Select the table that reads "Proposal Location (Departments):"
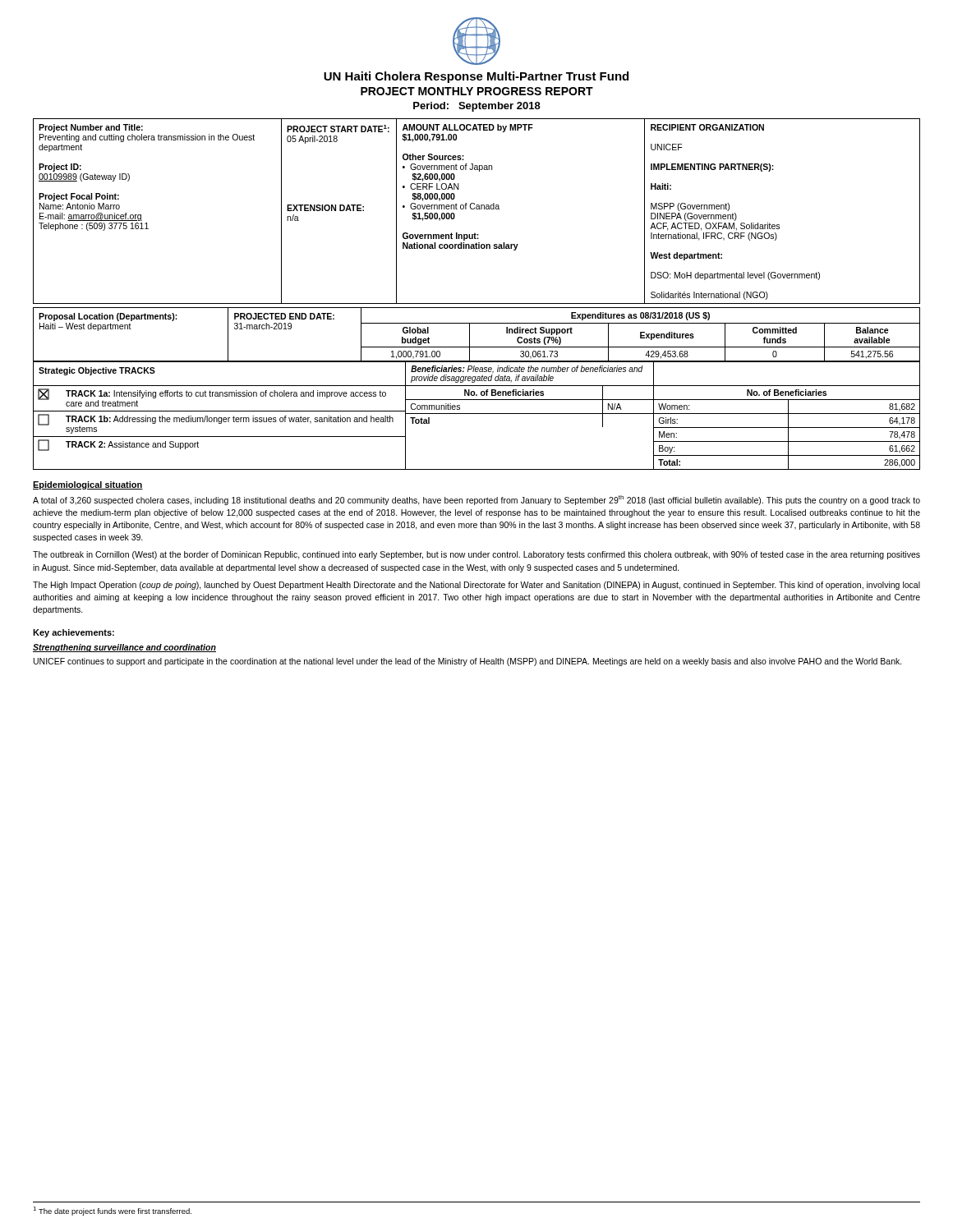Image resolution: width=953 pixels, height=1232 pixels. tap(476, 334)
